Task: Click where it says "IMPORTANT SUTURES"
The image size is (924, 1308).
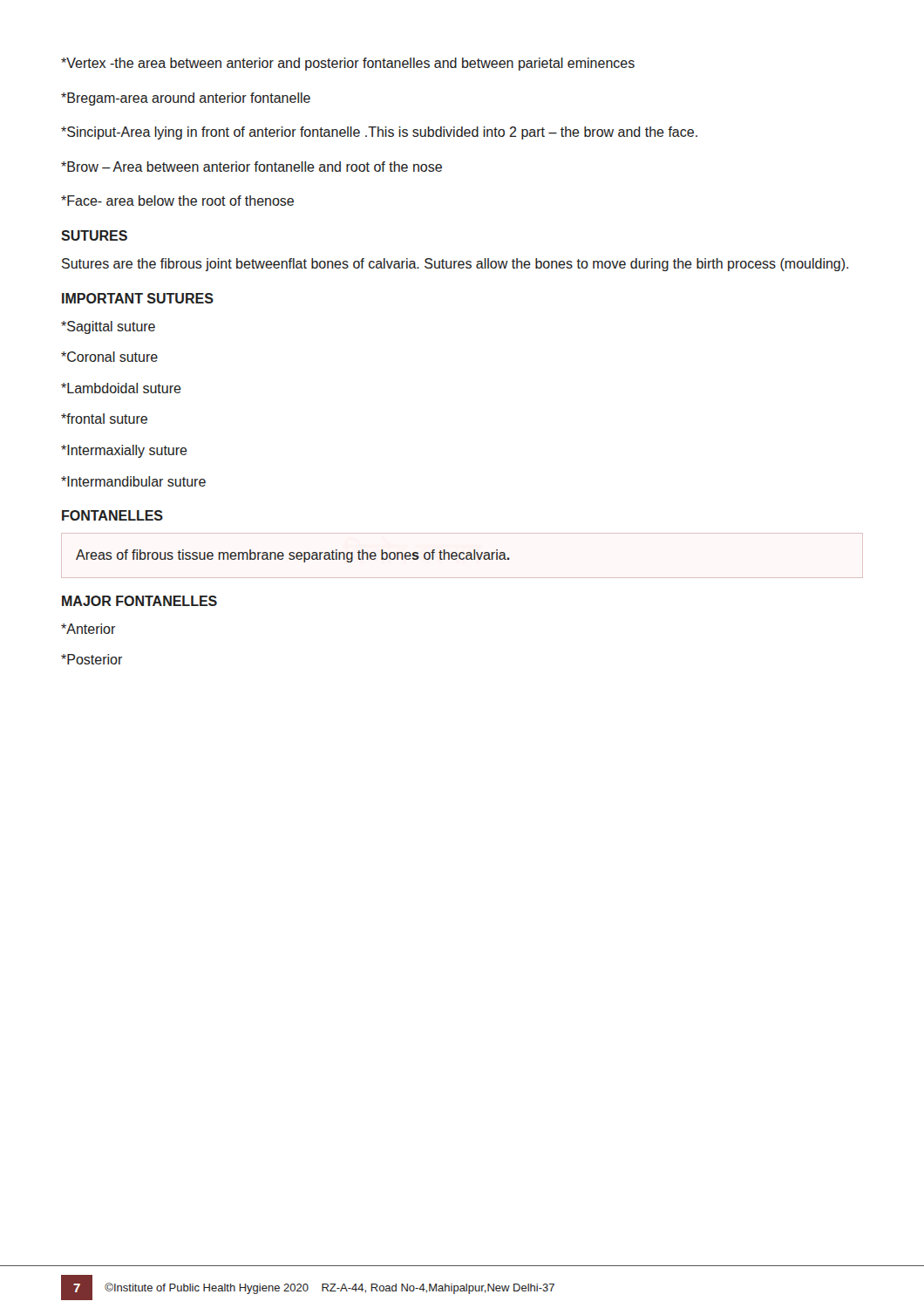Action: (x=137, y=298)
